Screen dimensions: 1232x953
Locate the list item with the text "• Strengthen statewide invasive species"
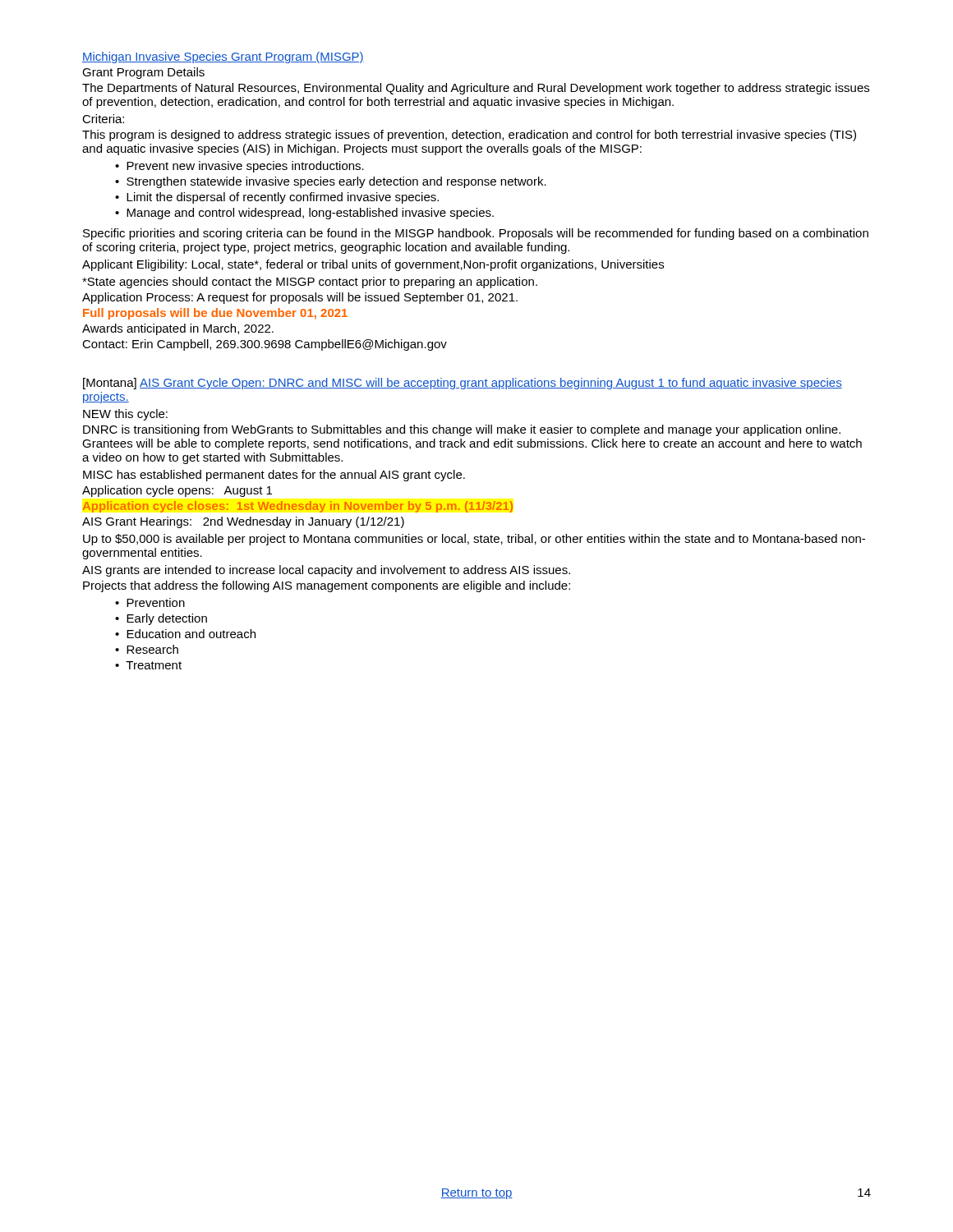point(331,181)
